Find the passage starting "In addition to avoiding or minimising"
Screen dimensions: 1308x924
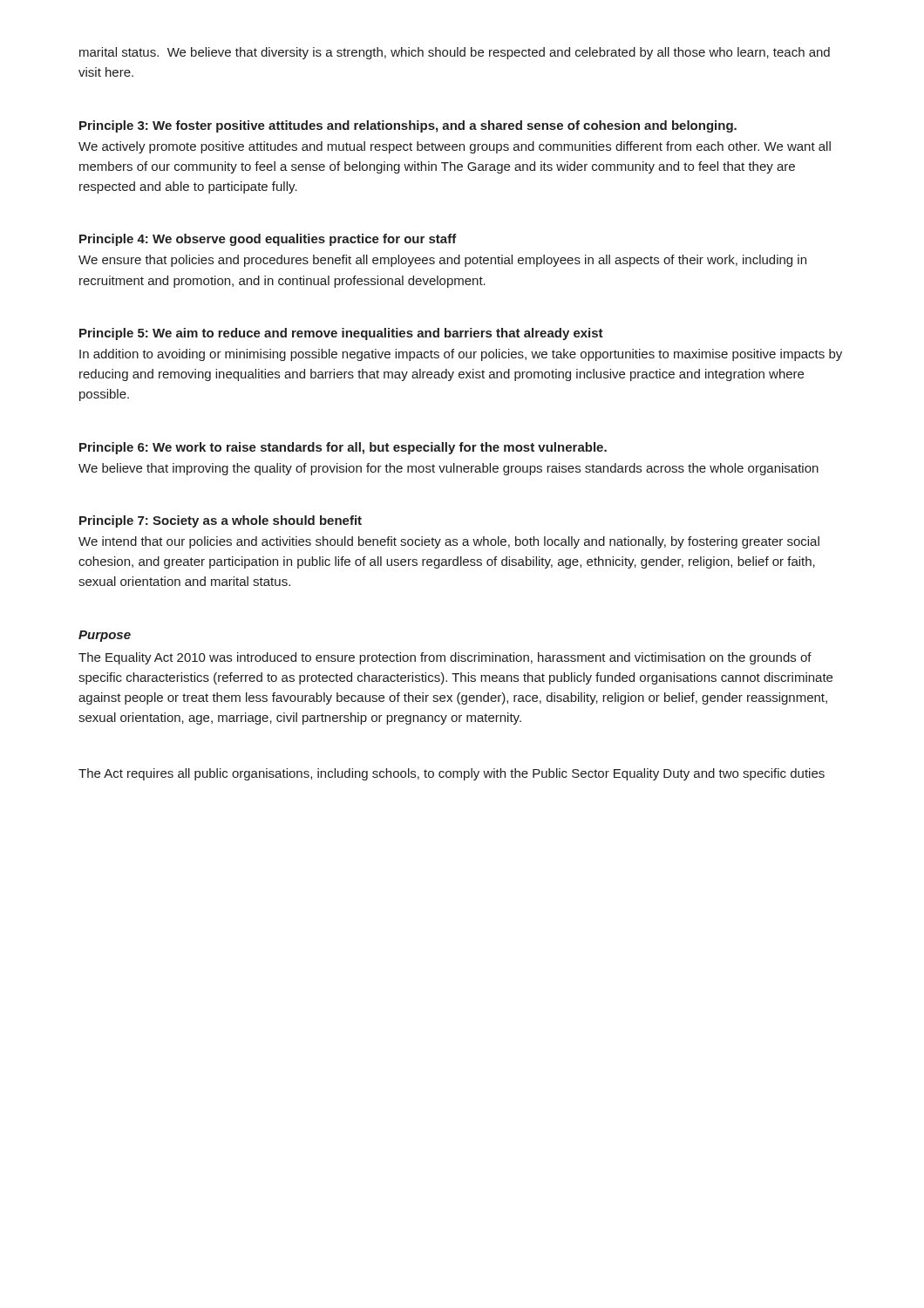point(460,374)
